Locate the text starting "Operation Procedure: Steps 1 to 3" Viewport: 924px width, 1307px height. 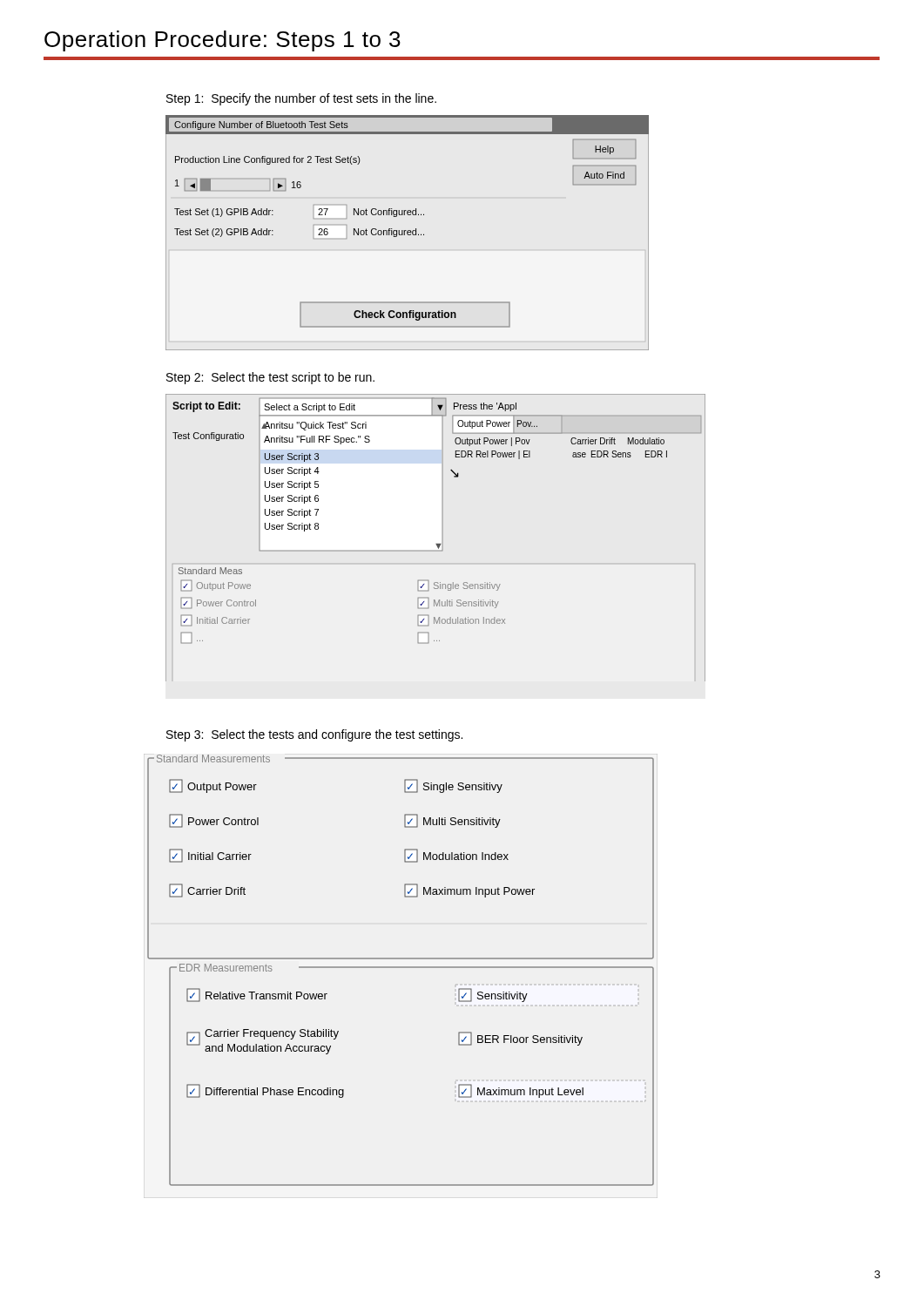click(223, 41)
